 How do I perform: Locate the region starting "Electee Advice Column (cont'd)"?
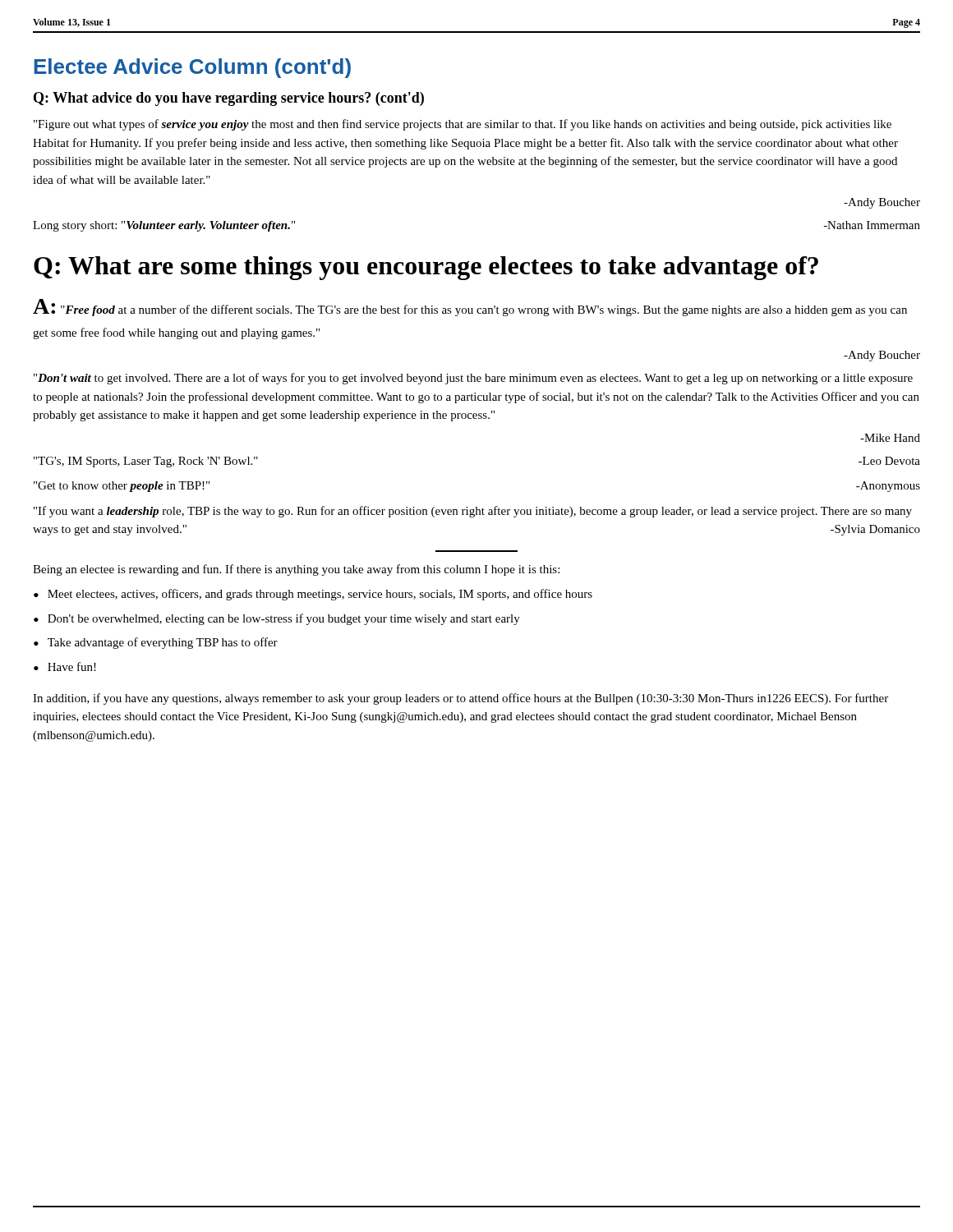point(192,67)
